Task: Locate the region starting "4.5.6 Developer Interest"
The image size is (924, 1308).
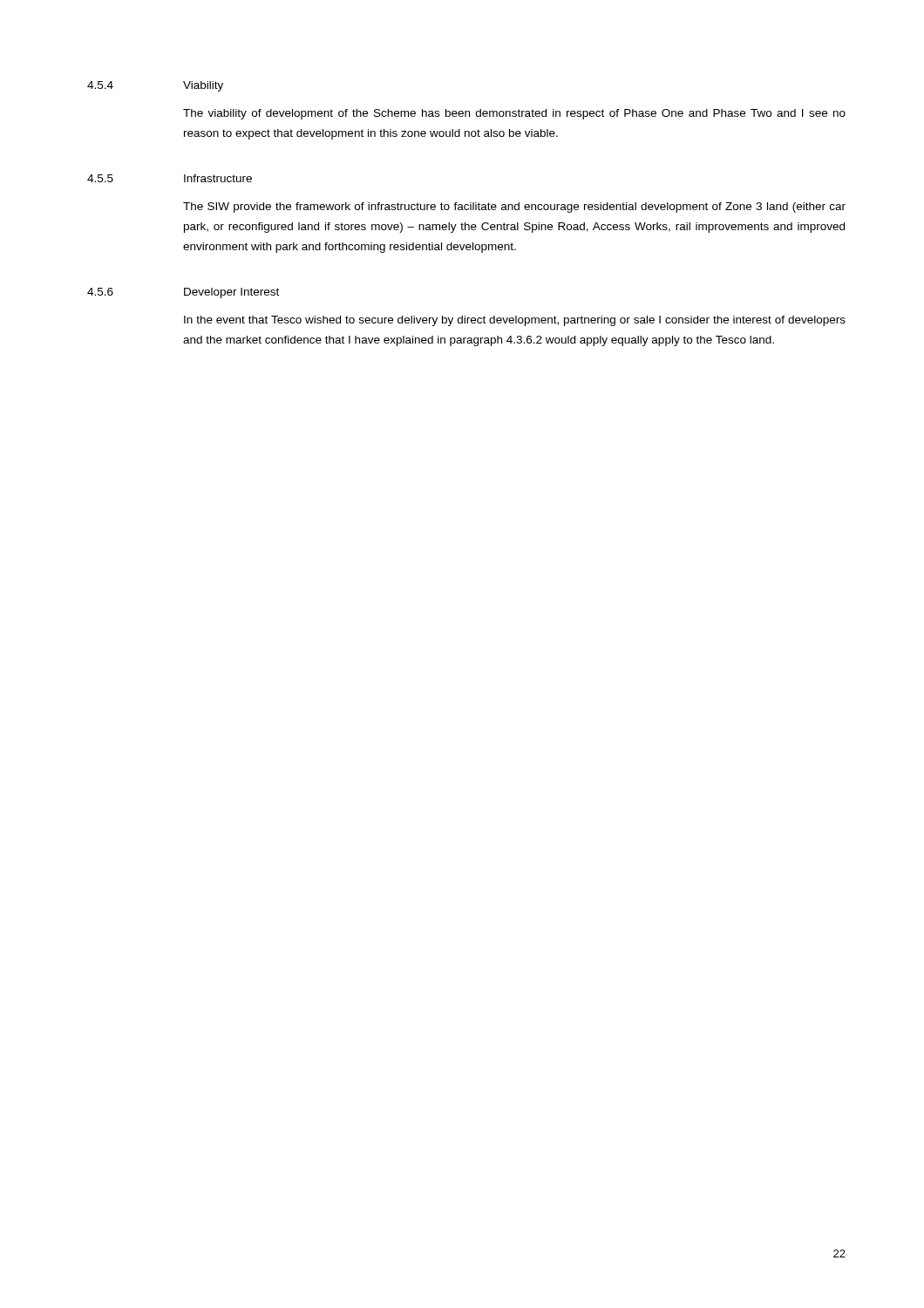Action: click(x=183, y=291)
